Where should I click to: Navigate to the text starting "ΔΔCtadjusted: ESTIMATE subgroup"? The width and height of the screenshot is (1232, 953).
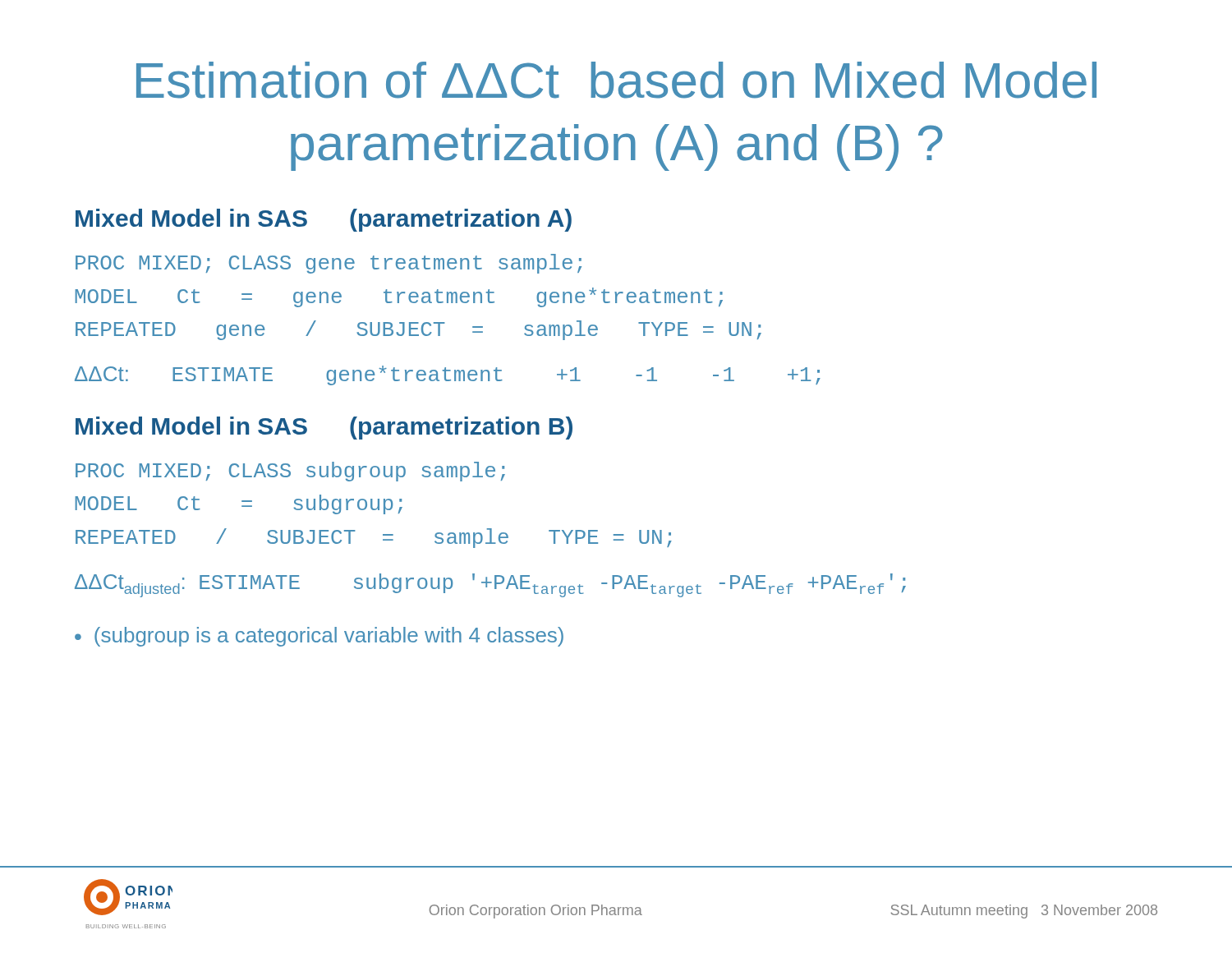pos(492,584)
